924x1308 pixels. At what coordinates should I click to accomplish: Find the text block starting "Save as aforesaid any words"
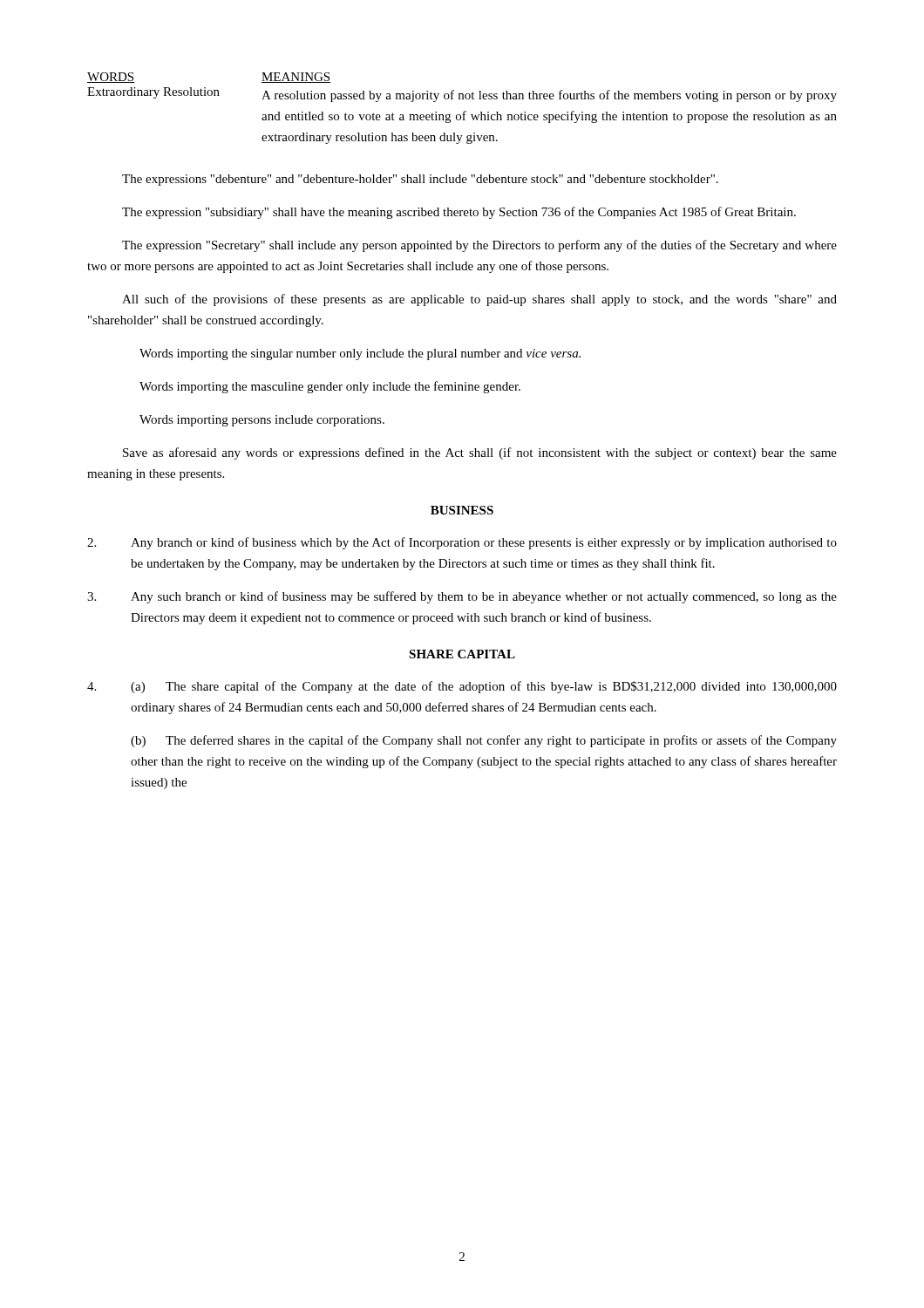coord(462,463)
